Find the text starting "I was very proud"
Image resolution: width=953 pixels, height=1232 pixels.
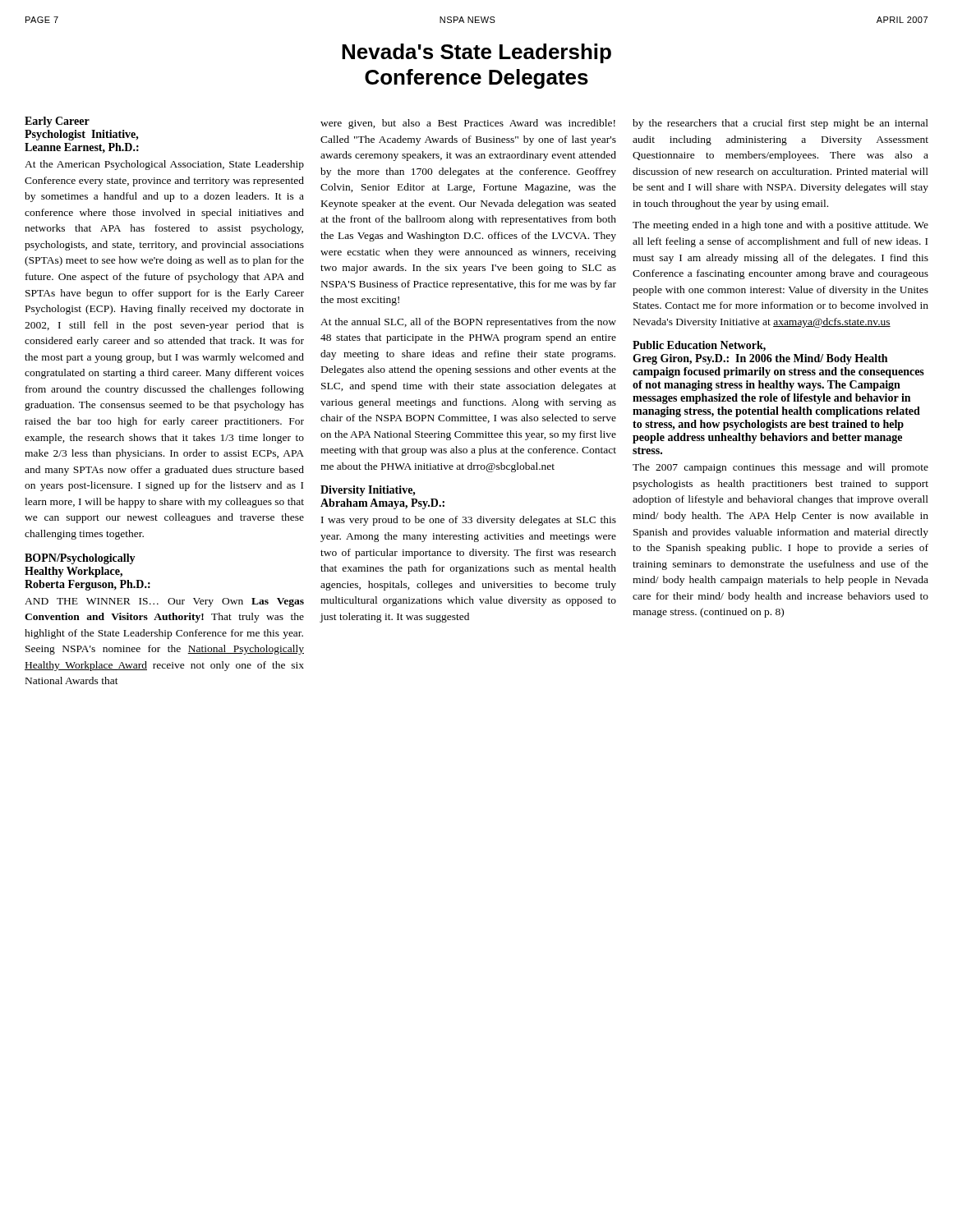(x=468, y=568)
